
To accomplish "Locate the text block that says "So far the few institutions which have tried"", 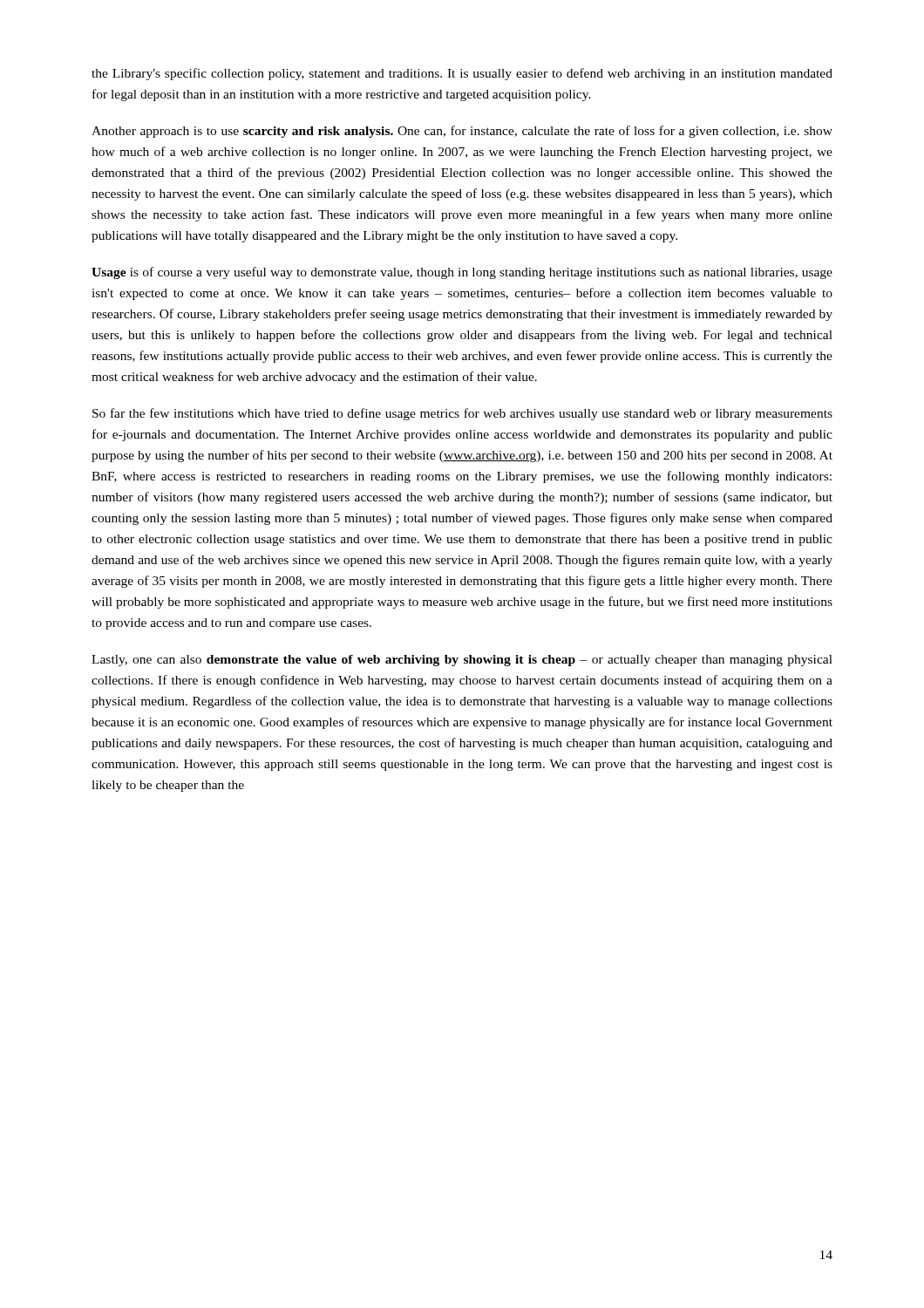I will pos(462,518).
